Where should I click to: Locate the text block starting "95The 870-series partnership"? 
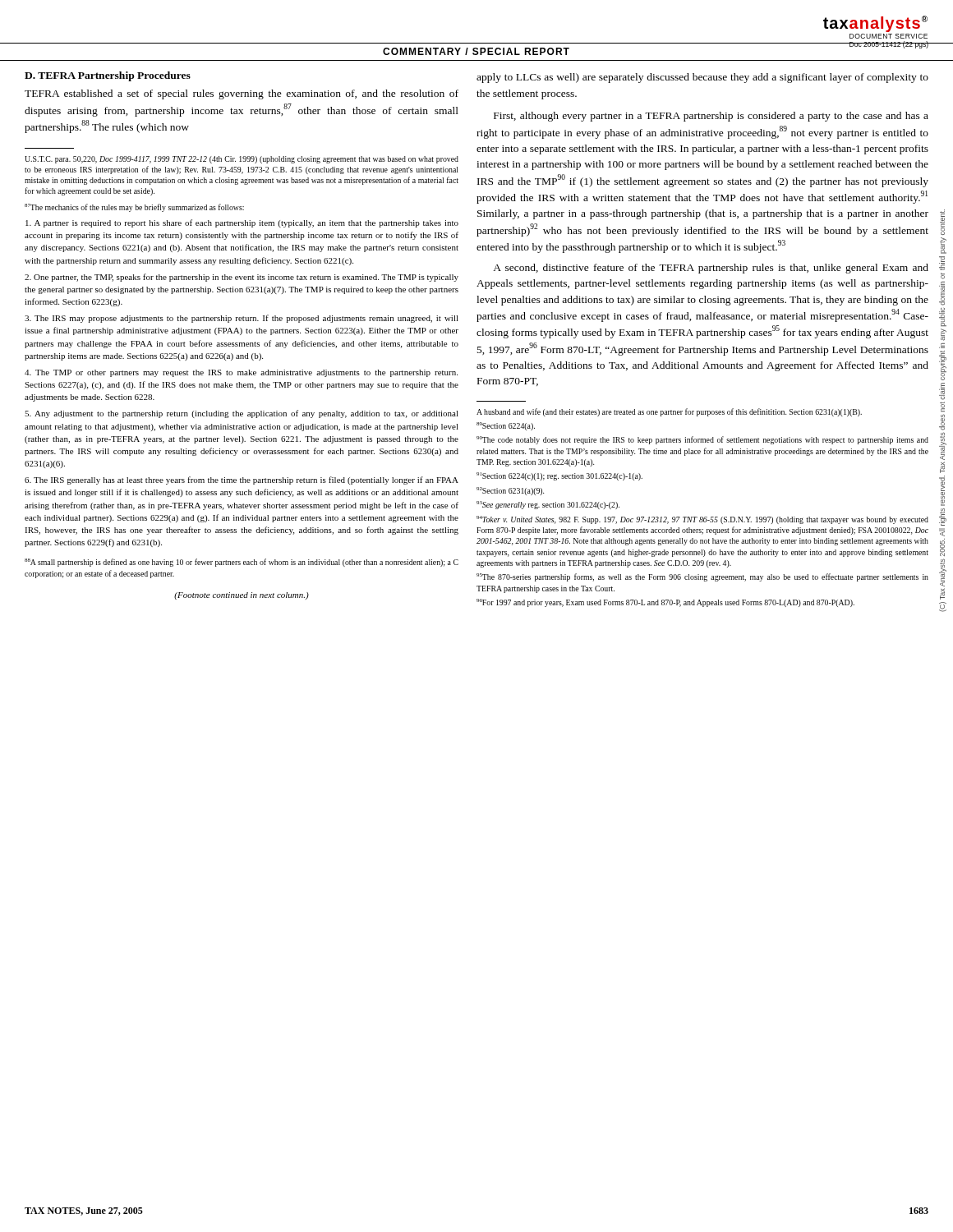coord(702,582)
